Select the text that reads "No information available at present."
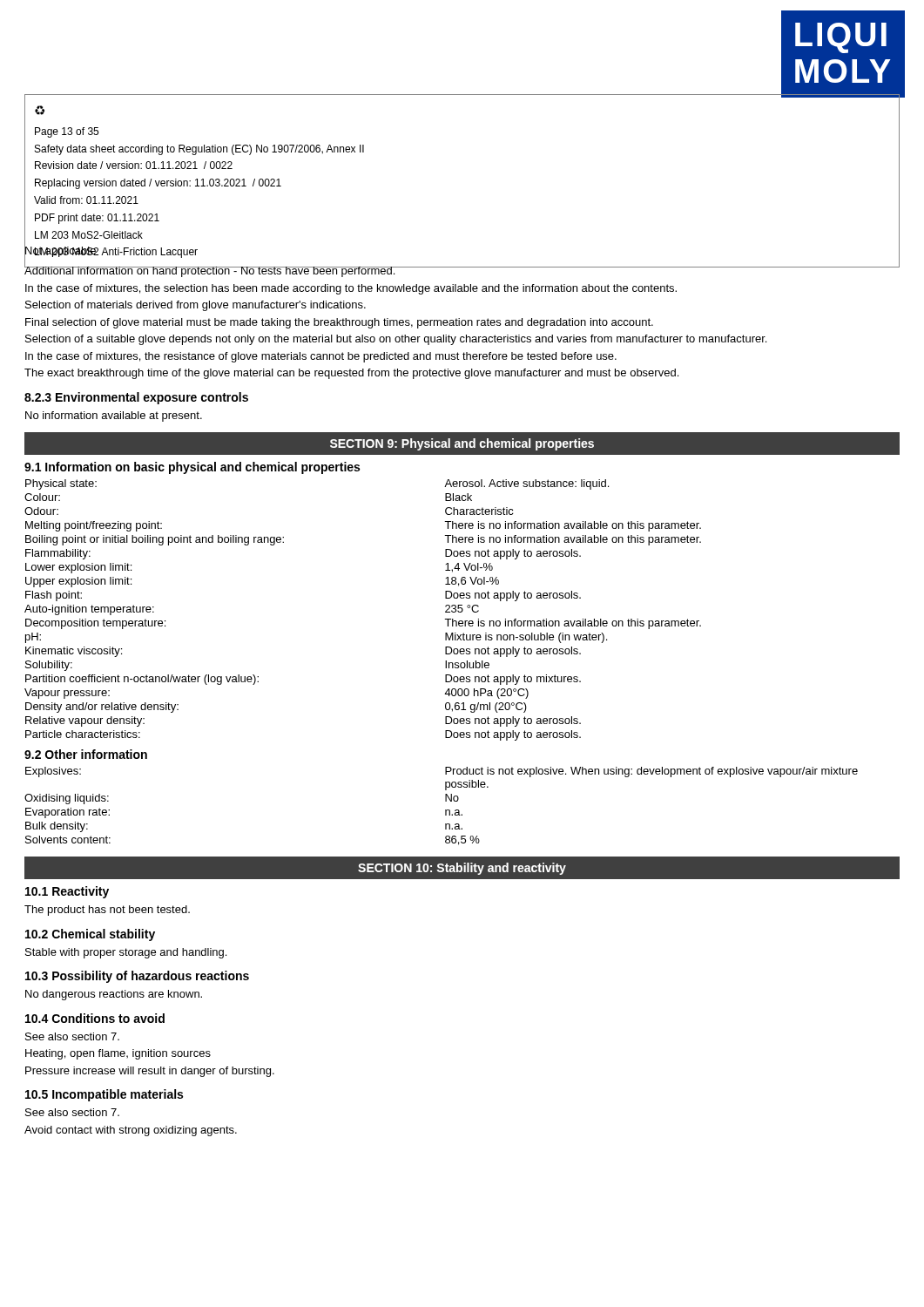Image resolution: width=924 pixels, height=1307 pixels. coord(113,415)
